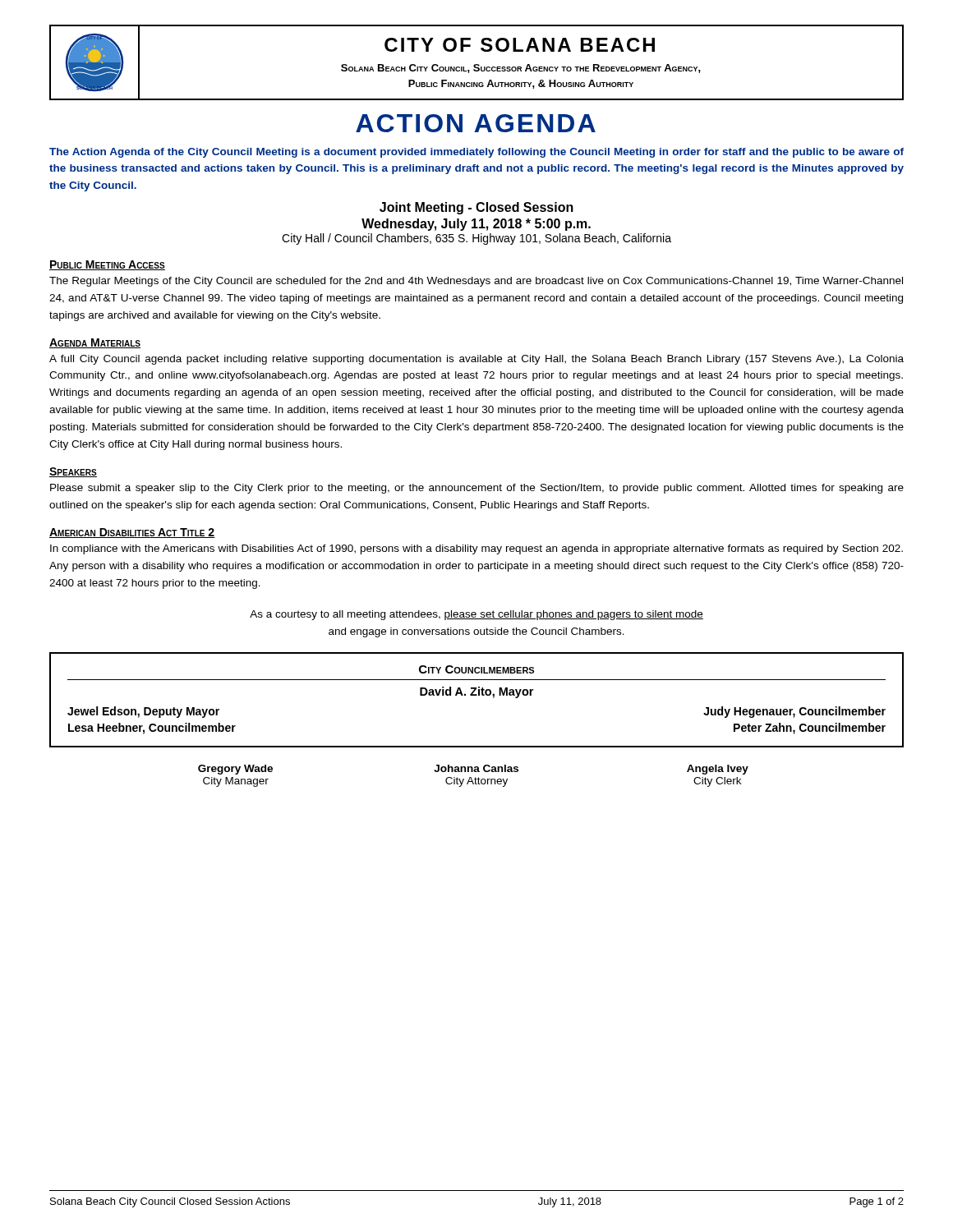The width and height of the screenshot is (953, 1232).
Task: Locate the block starting "Gregory Wade City"
Action: pyautogui.click(x=476, y=774)
